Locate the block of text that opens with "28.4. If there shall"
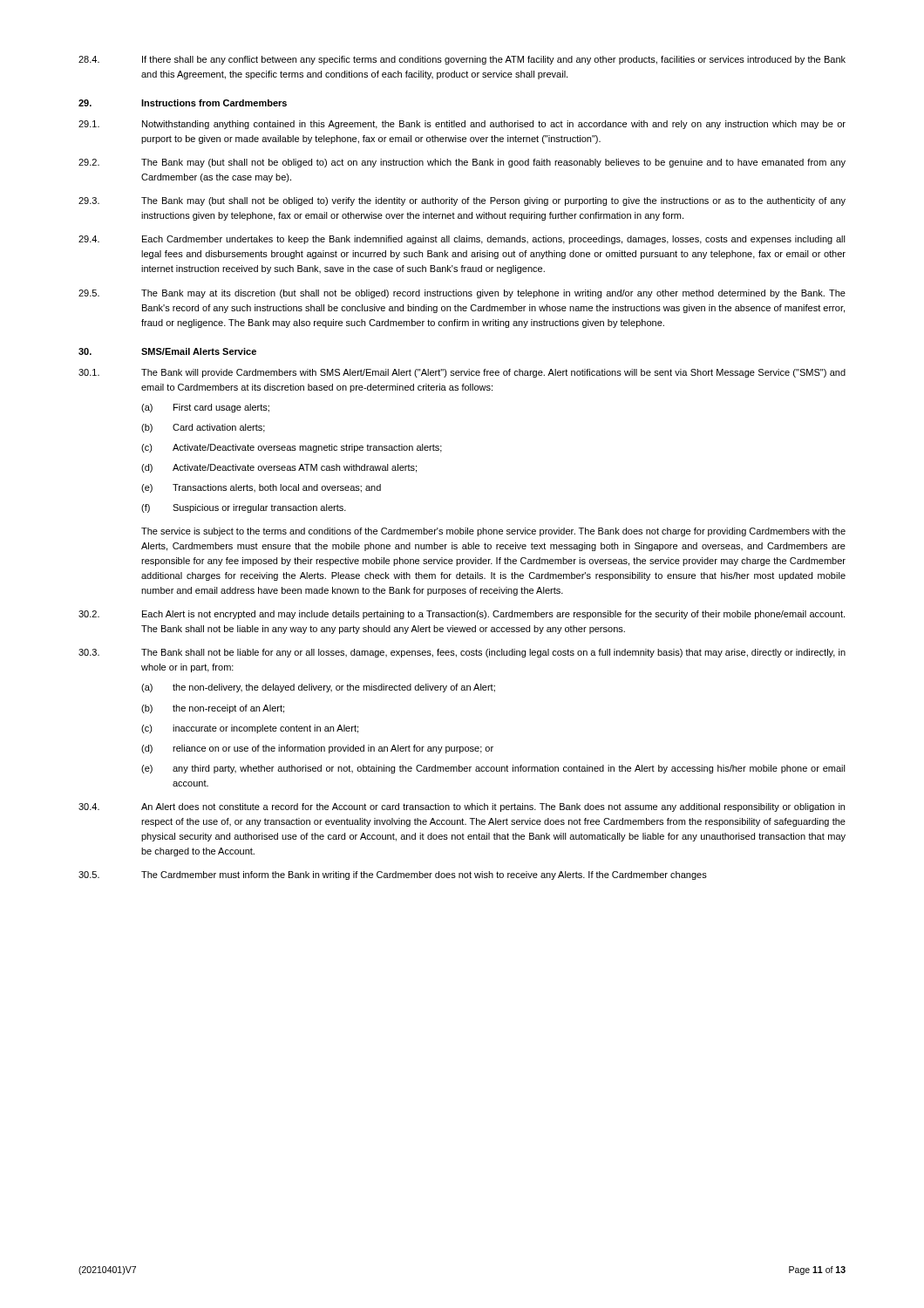Image resolution: width=924 pixels, height=1308 pixels. click(462, 67)
